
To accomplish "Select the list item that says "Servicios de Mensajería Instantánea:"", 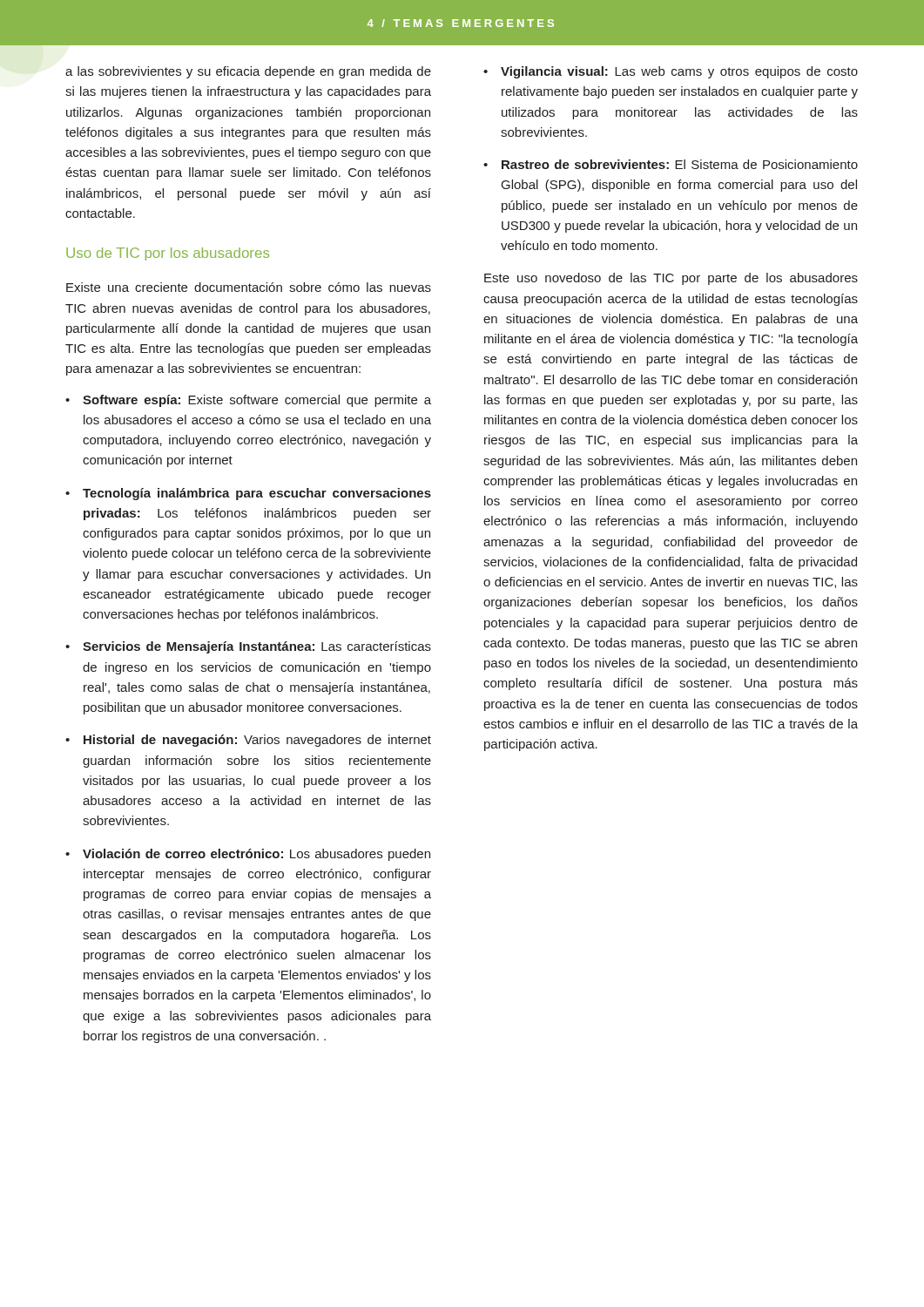I will coord(257,677).
